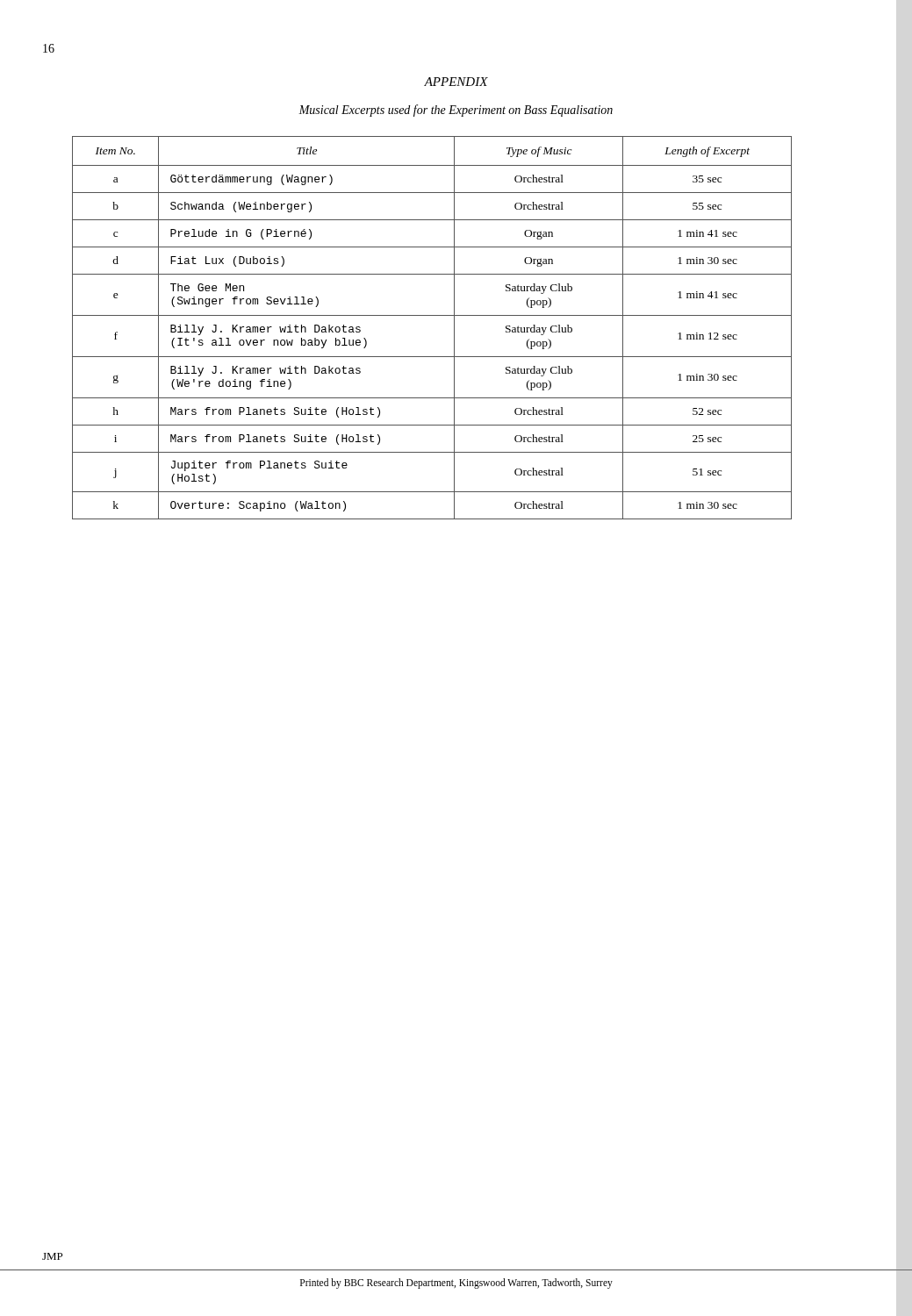Locate the table with the text "Type of Music"
912x1316 pixels.
pyautogui.click(x=432, y=328)
